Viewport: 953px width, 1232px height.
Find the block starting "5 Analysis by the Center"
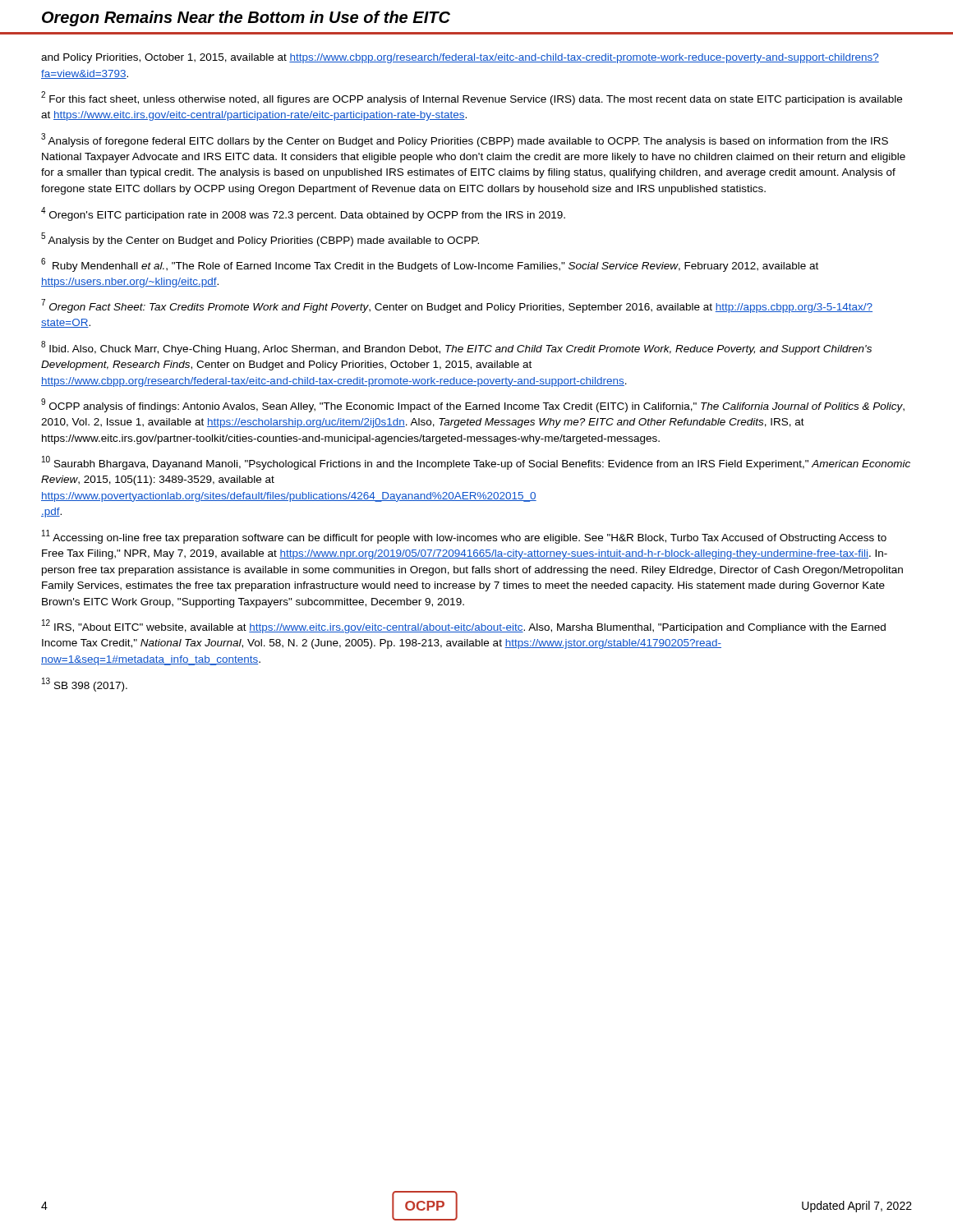click(x=261, y=238)
